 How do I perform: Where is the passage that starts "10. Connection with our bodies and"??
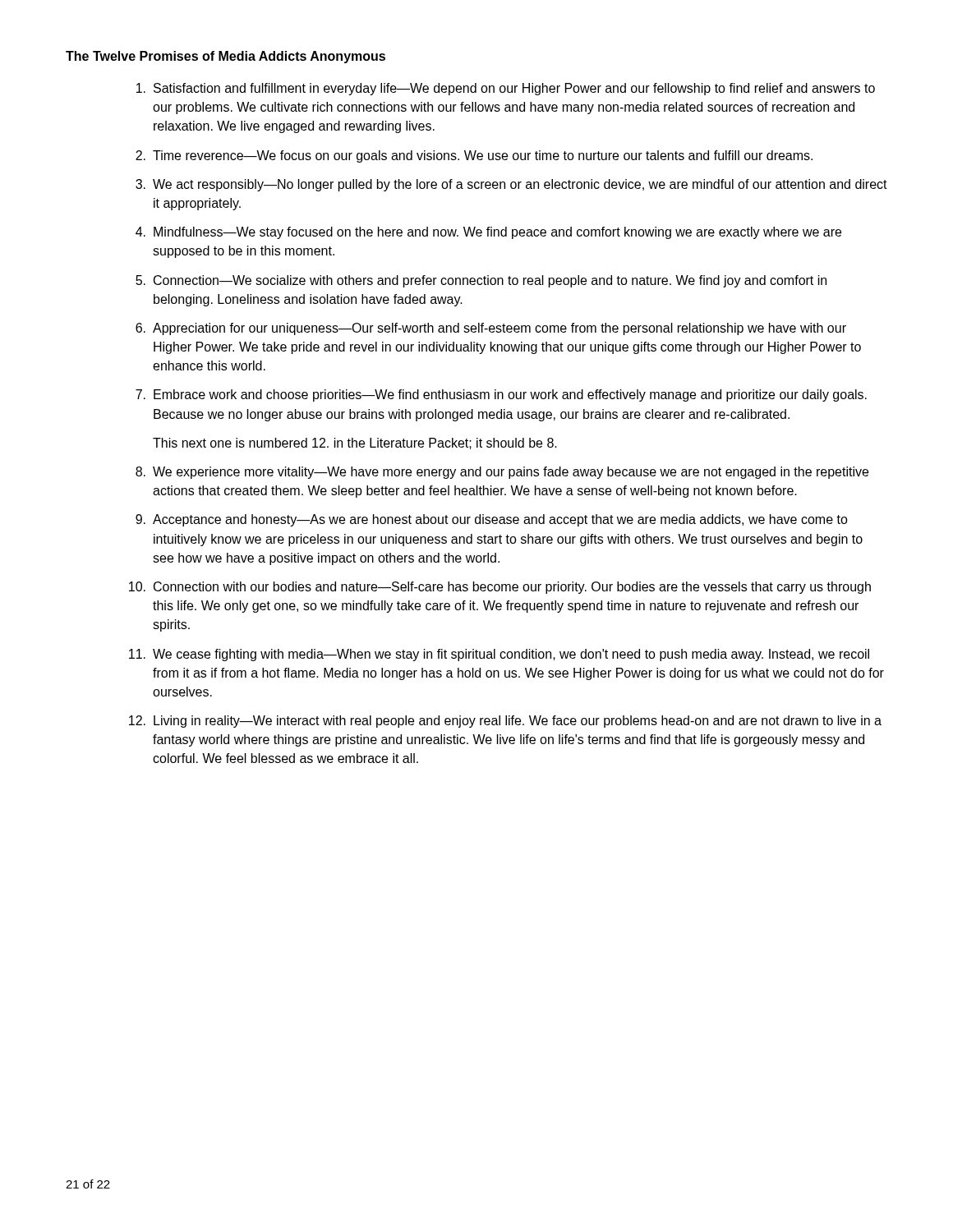point(501,606)
